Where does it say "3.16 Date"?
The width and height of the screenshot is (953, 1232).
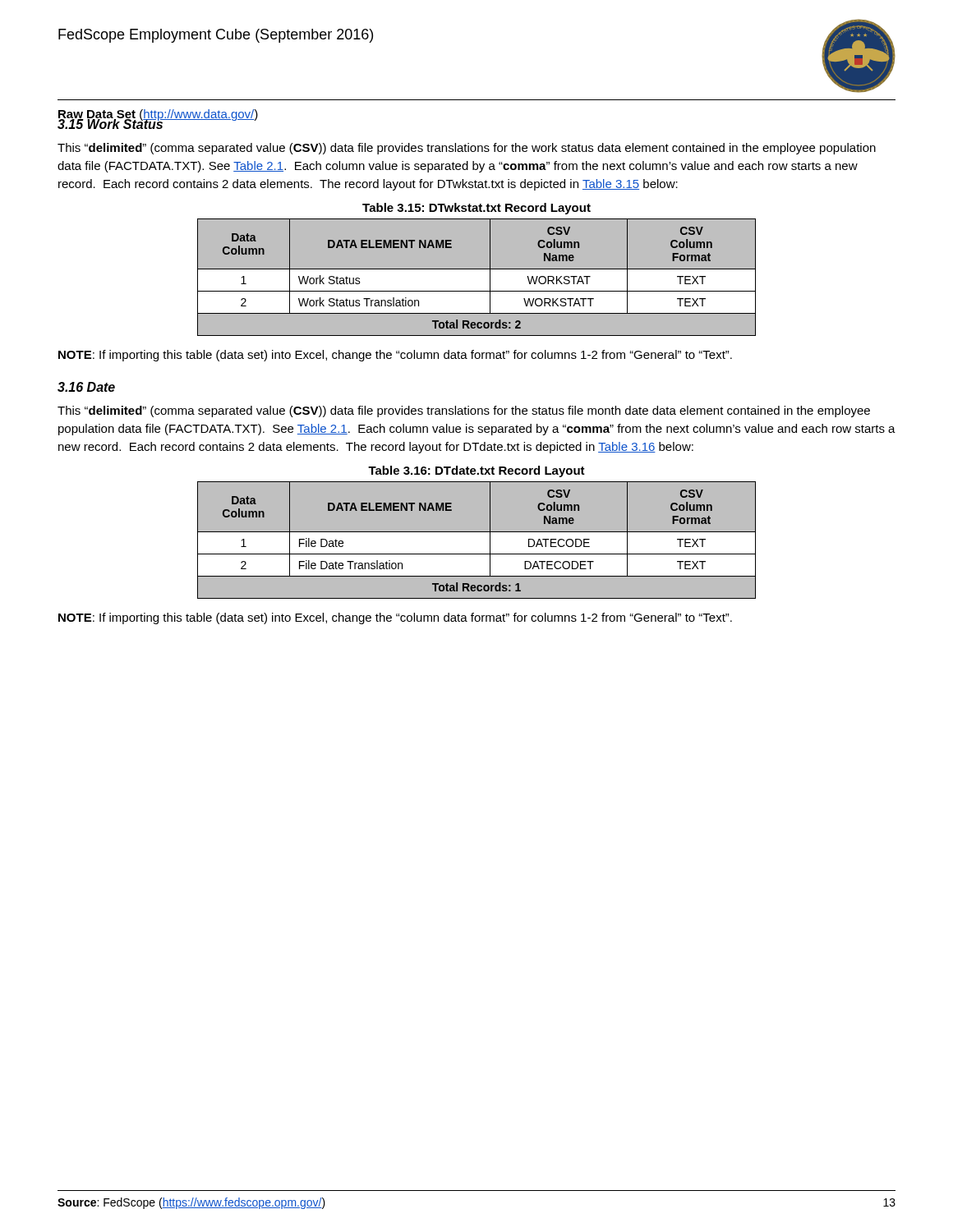tap(86, 387)
